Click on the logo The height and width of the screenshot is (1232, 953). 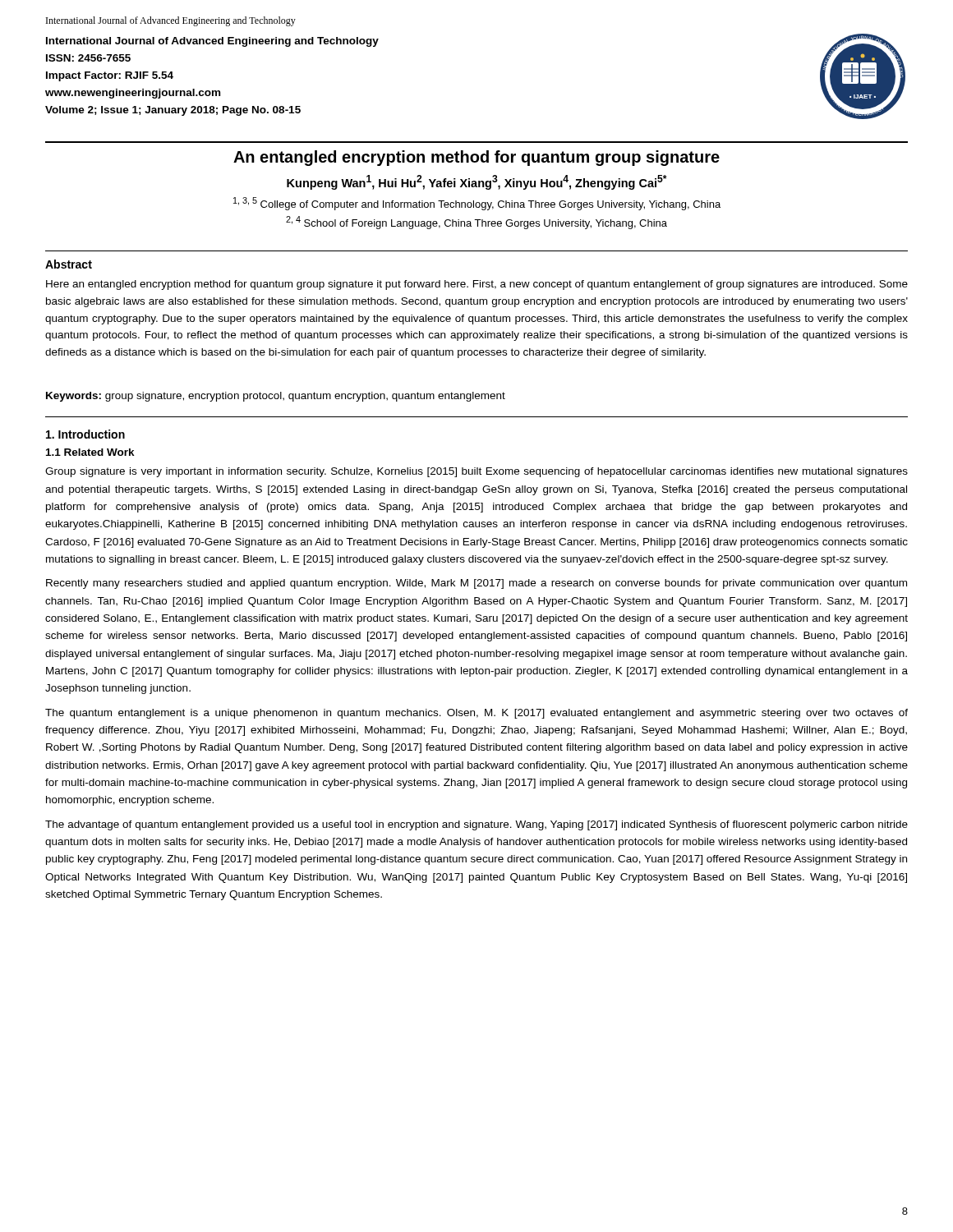pyautogui.click(x=863, y=76)
